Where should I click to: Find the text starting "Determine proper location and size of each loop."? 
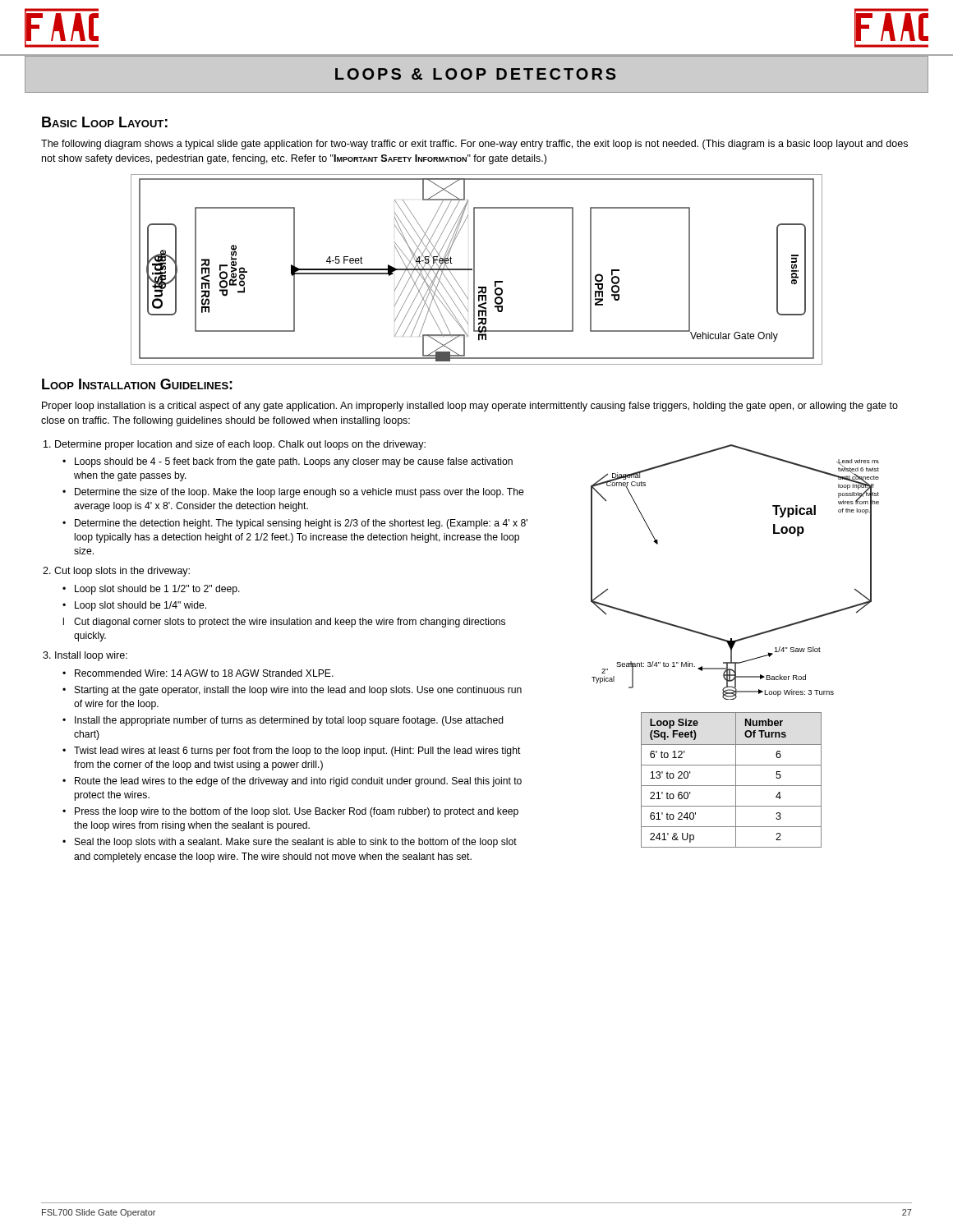point(292,498)
